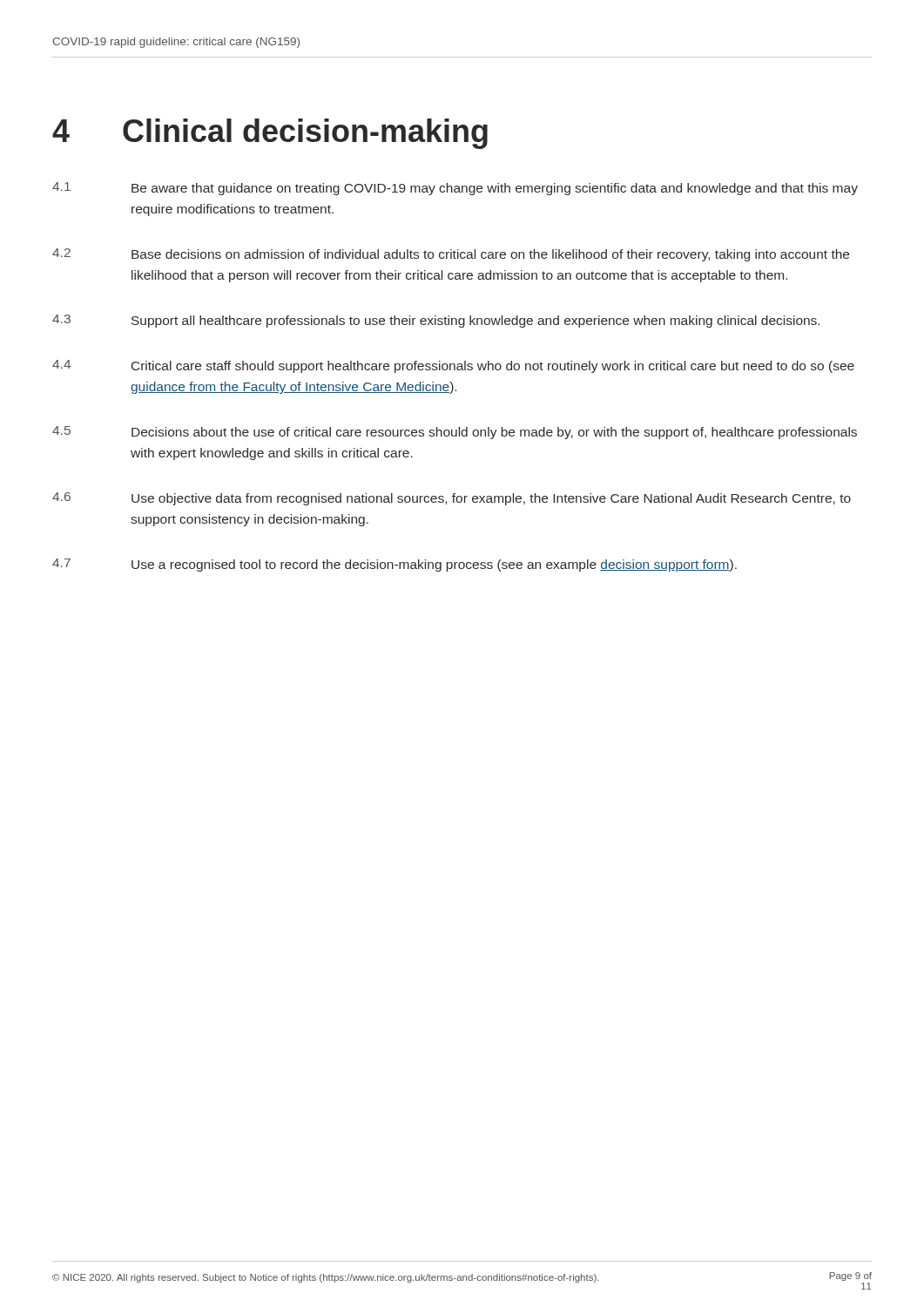Locate the text block starting "4.5 Decisions about the use of critical"
Viewport: 924px width, 1307px height.
pyautogui.click(x=462, y=443)
